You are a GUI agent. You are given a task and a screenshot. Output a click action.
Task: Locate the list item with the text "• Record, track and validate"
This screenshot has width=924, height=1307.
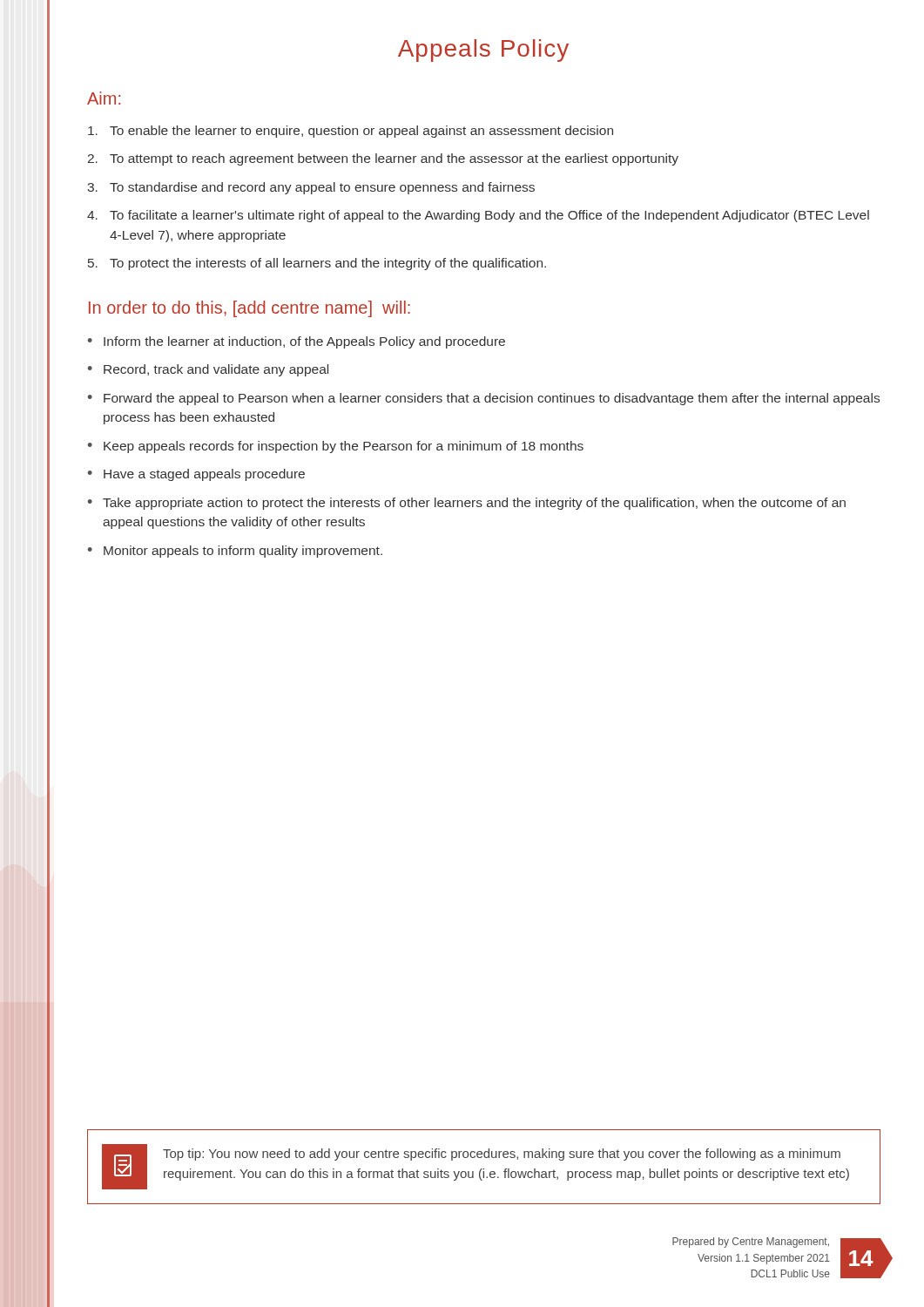pos(208,370)
